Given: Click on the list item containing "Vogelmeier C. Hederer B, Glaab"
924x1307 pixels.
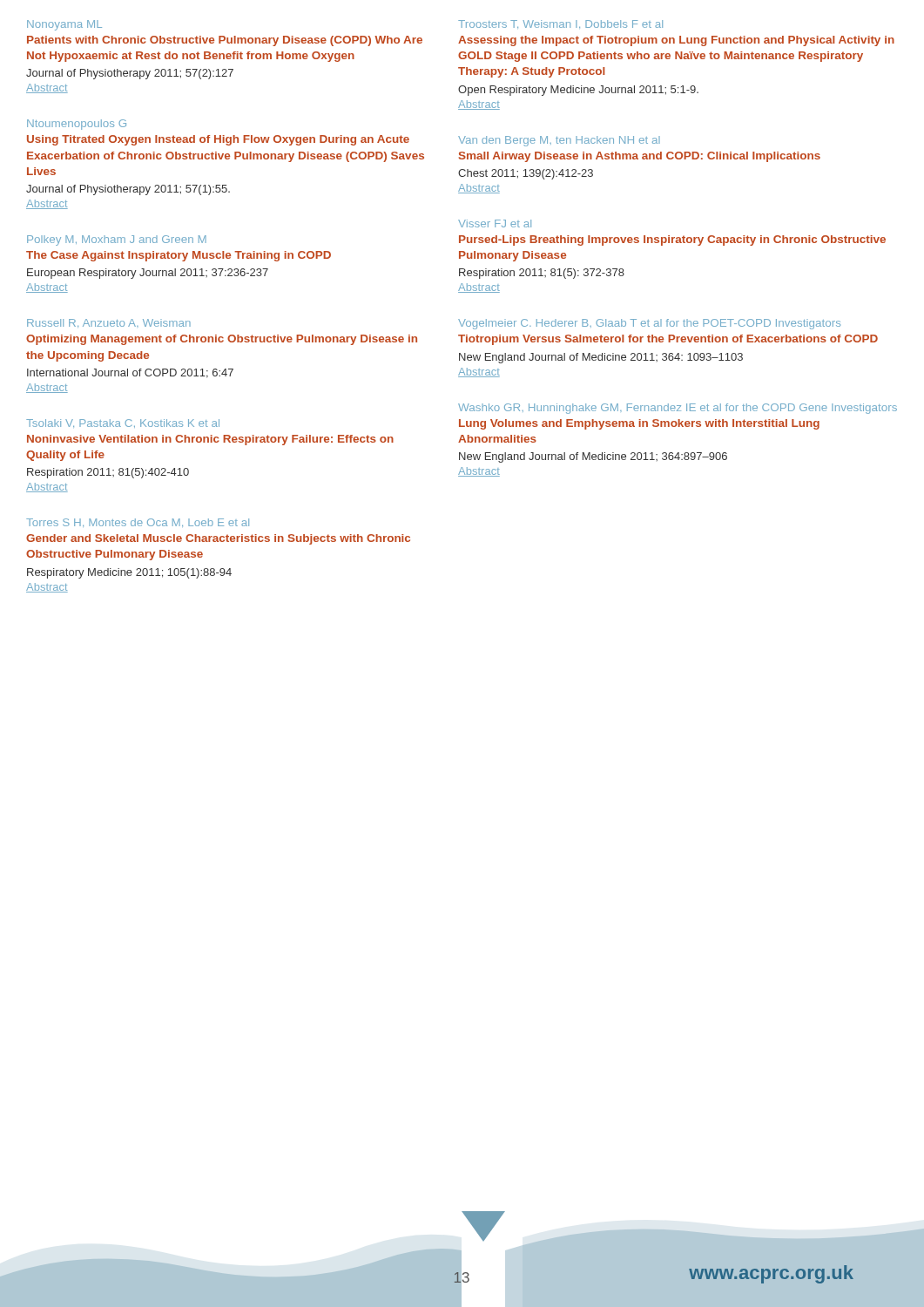Looking at the screenshot, I should click(678, 347).
